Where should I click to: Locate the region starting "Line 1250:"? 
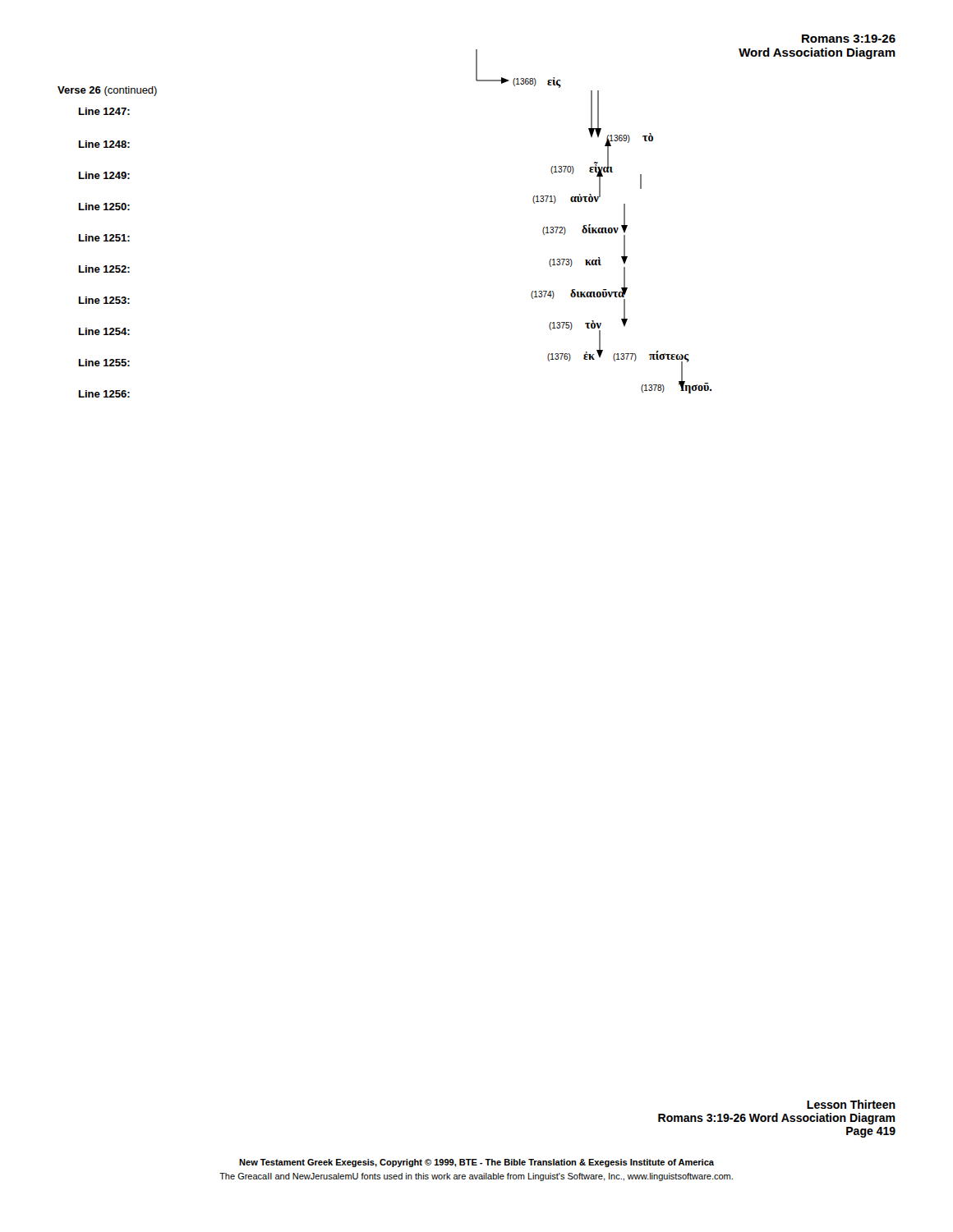point(104,207)
